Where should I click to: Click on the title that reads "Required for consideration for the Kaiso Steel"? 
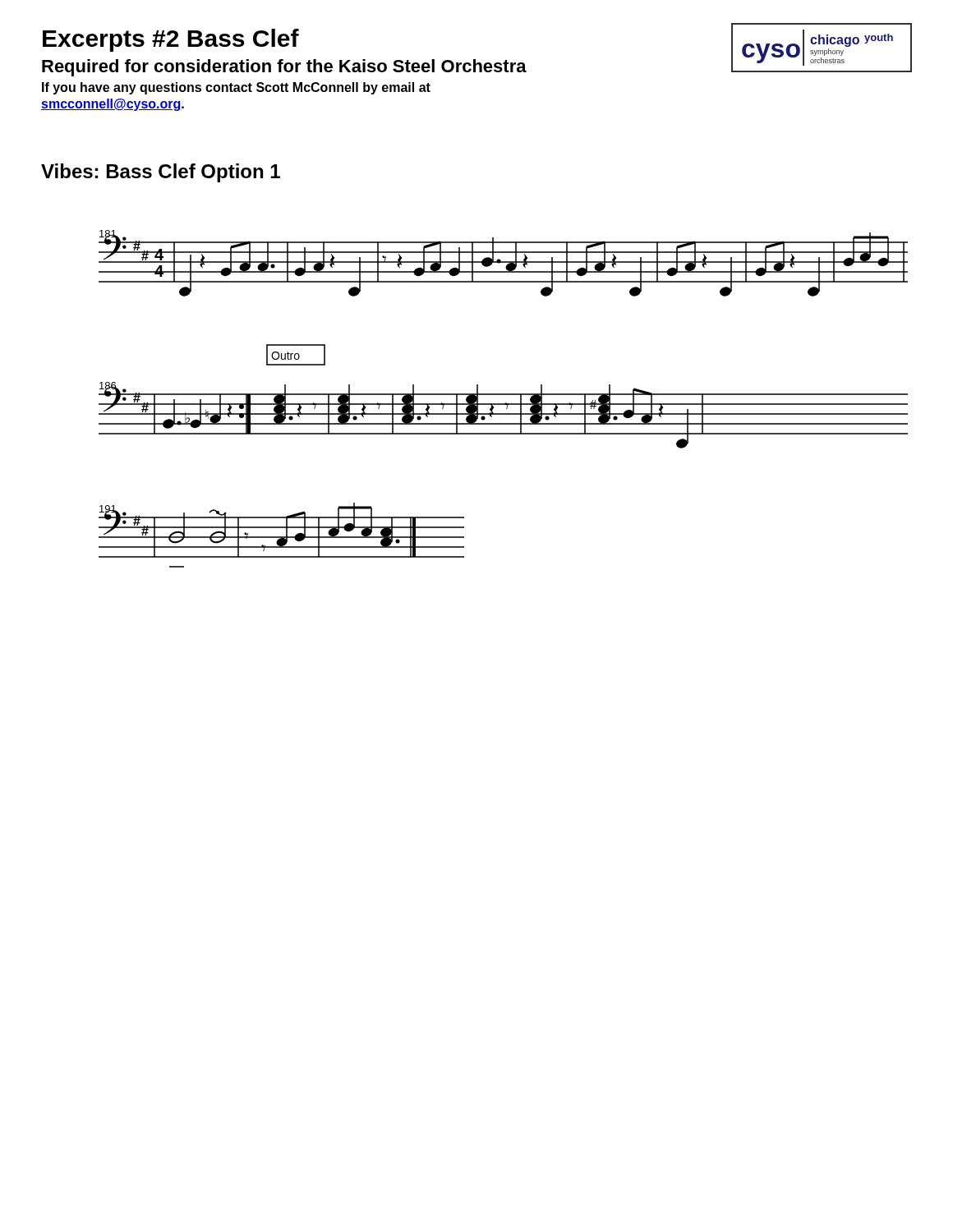tap(284, 66)
